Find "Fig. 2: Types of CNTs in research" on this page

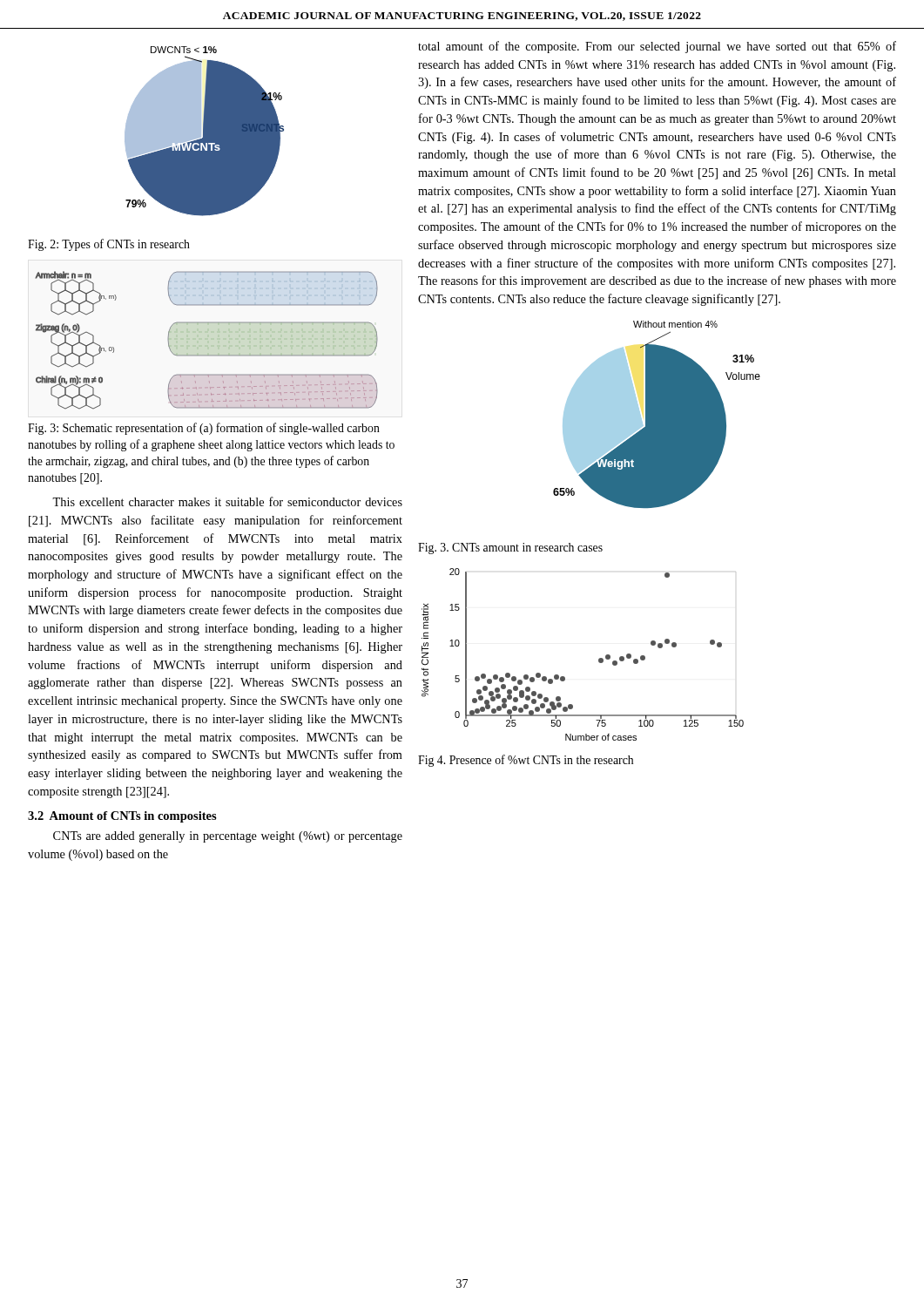coord(109,244)
